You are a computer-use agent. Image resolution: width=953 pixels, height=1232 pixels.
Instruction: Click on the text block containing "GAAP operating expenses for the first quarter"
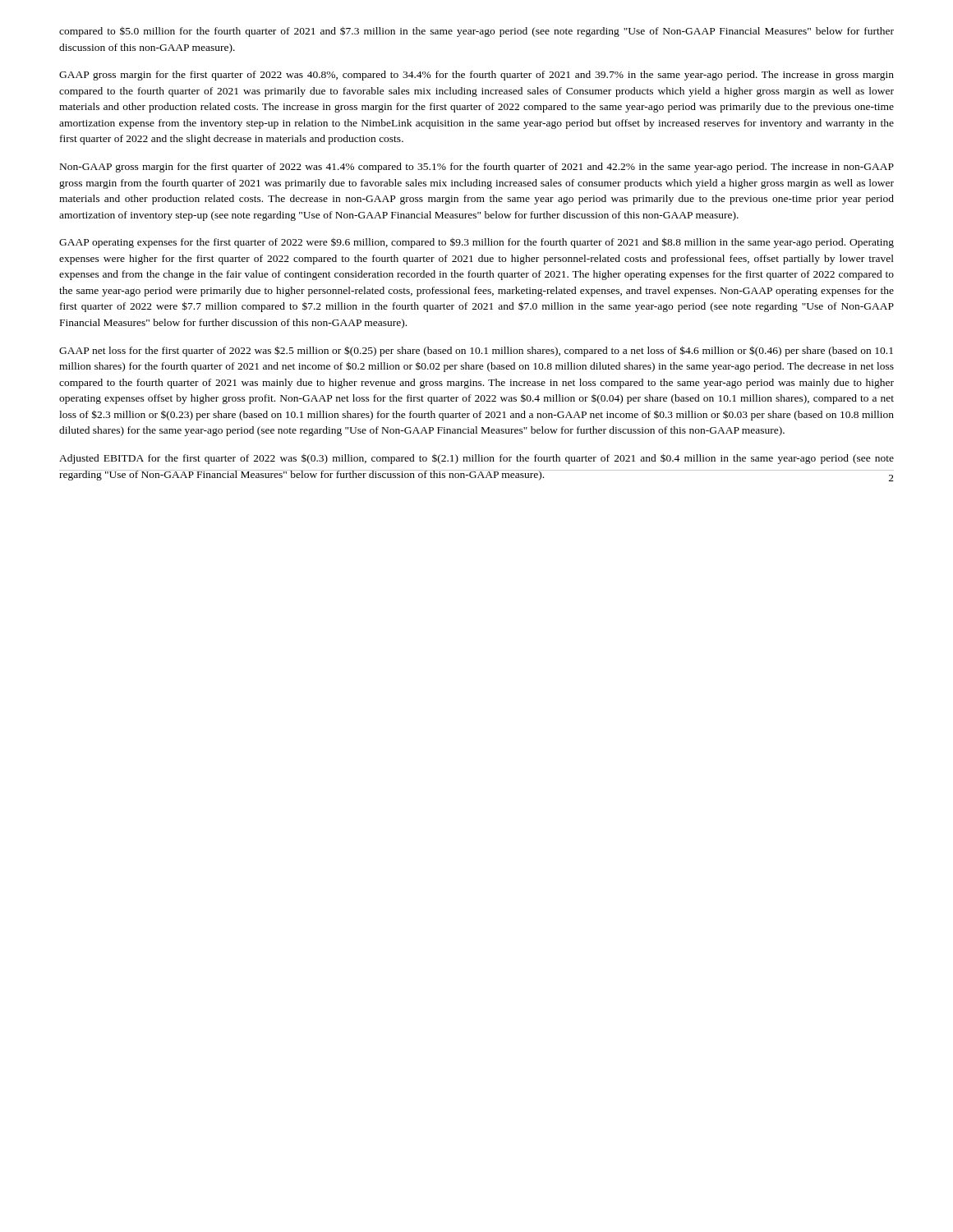tap(476, 282)
